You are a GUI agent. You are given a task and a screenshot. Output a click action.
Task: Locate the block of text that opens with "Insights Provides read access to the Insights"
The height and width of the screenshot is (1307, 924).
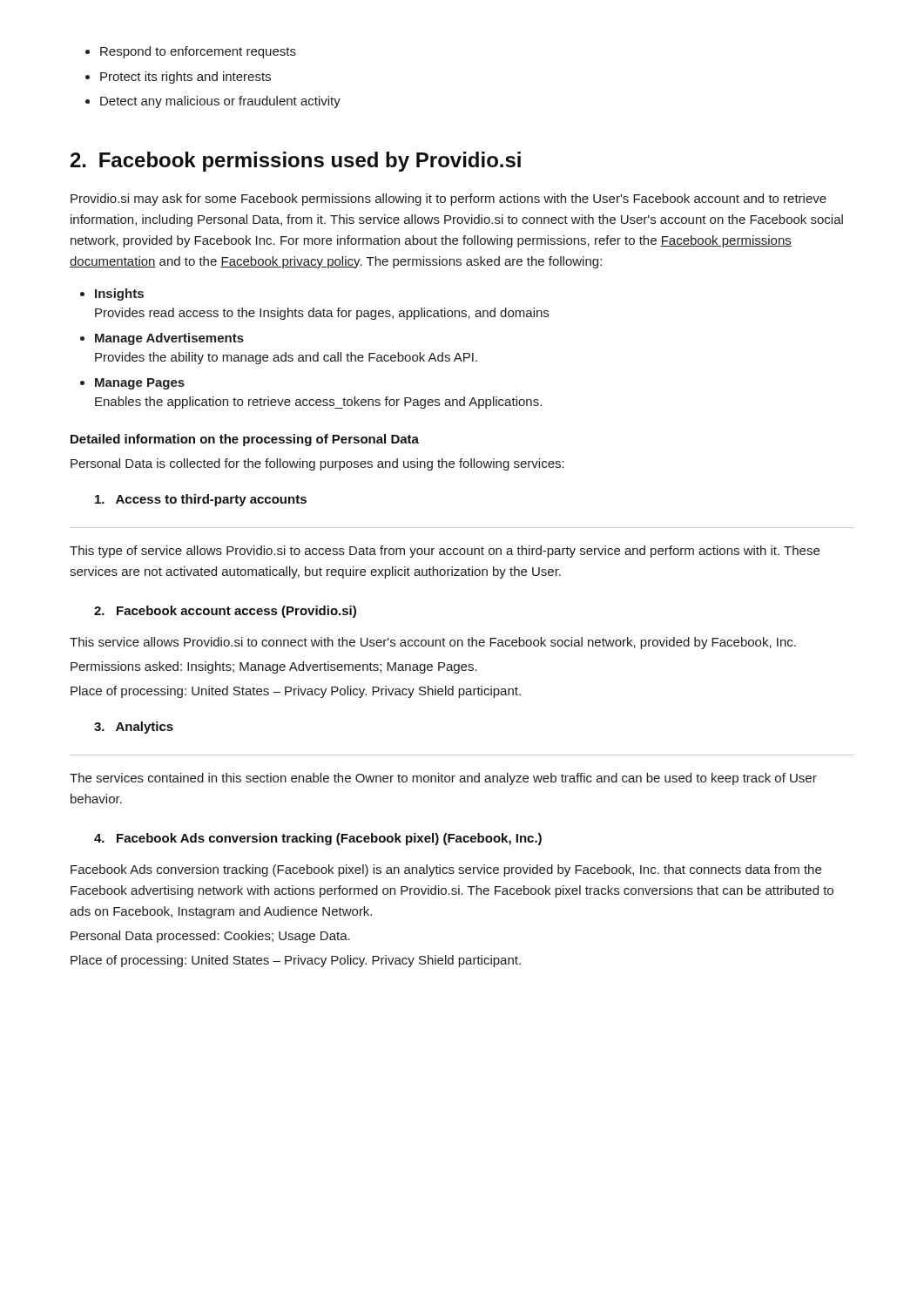[322, 303]
